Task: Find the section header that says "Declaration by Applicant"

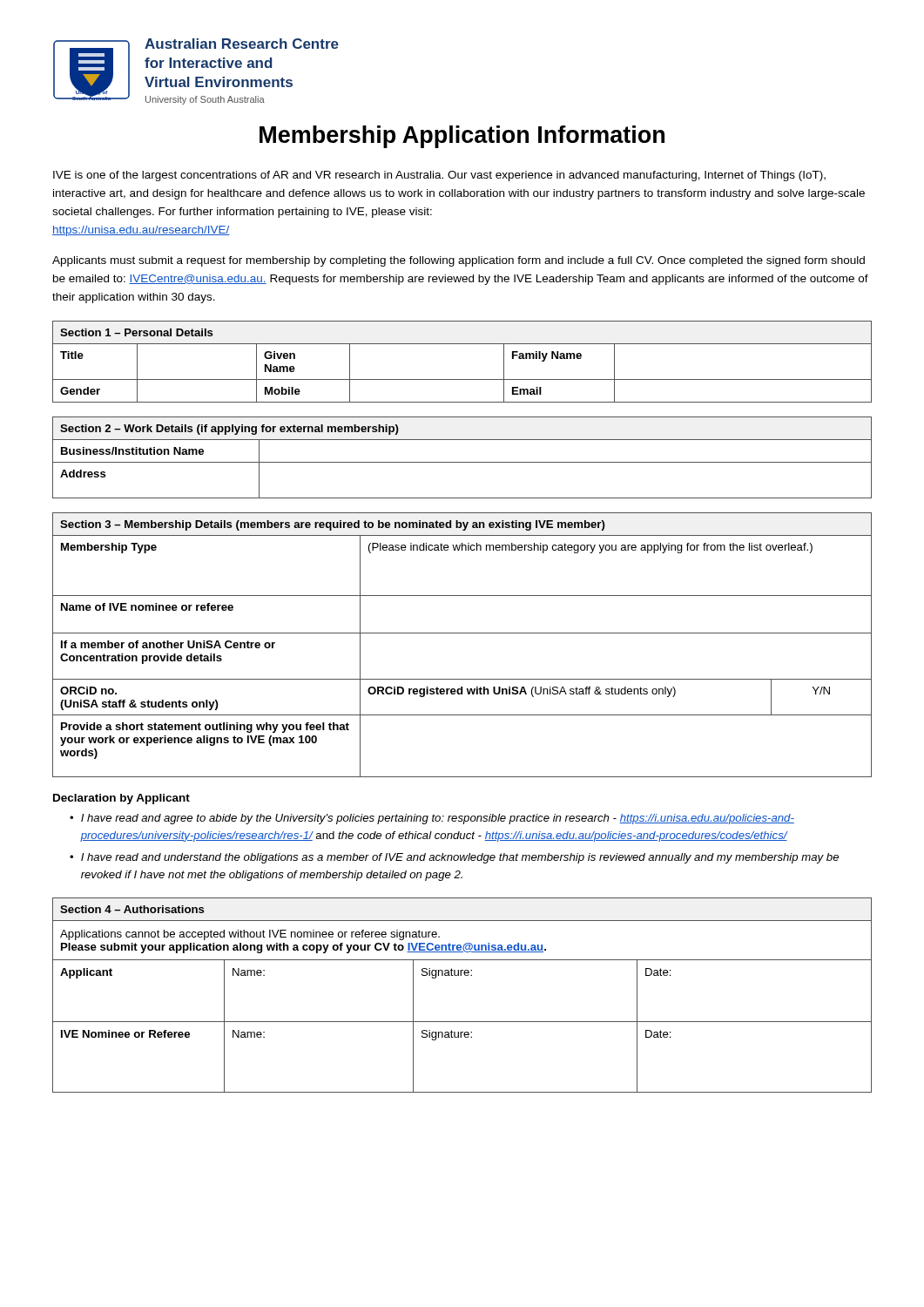Action: click(121, 798)
